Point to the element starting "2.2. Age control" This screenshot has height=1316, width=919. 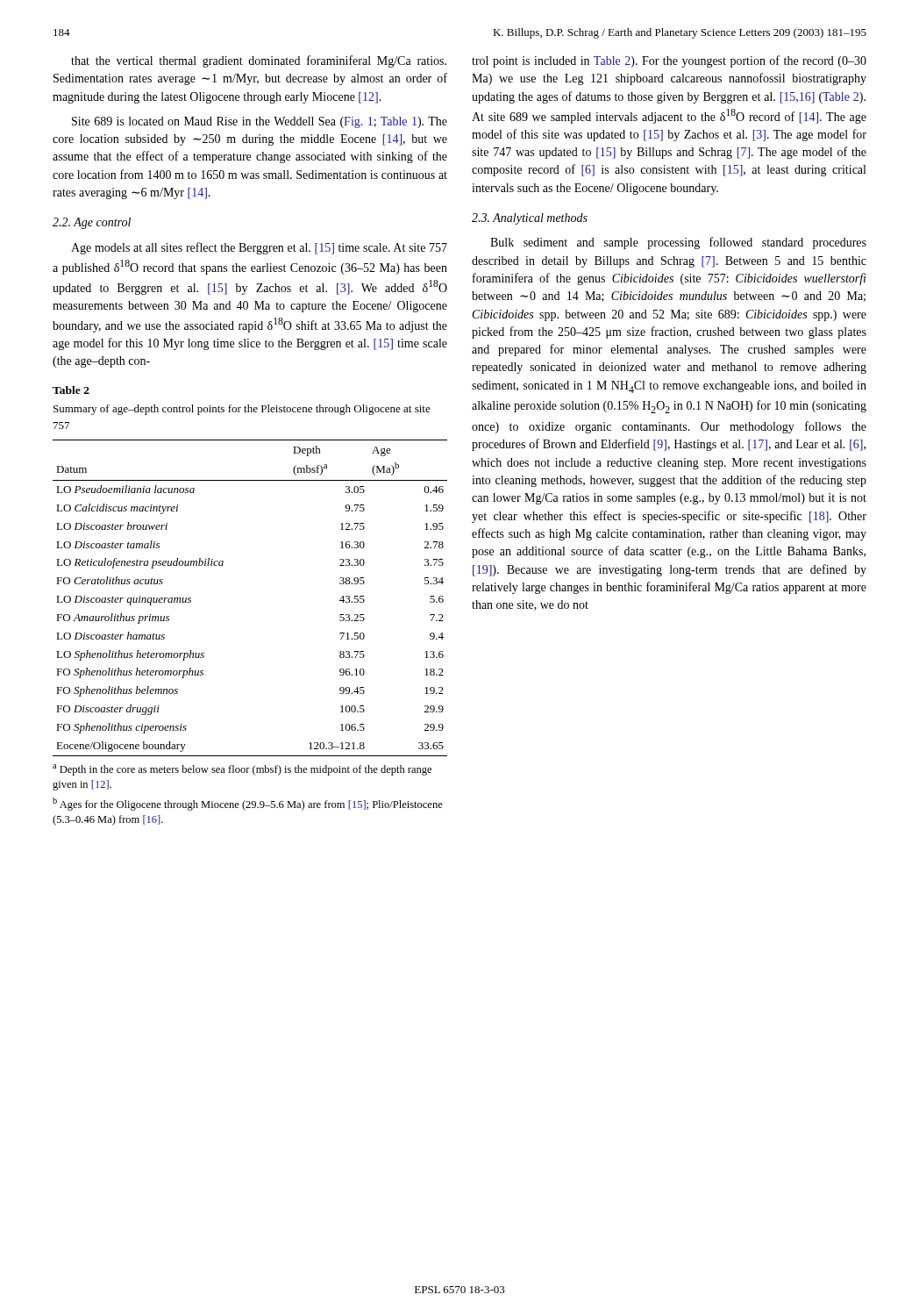pyautogui.click(x=92, y=223)
